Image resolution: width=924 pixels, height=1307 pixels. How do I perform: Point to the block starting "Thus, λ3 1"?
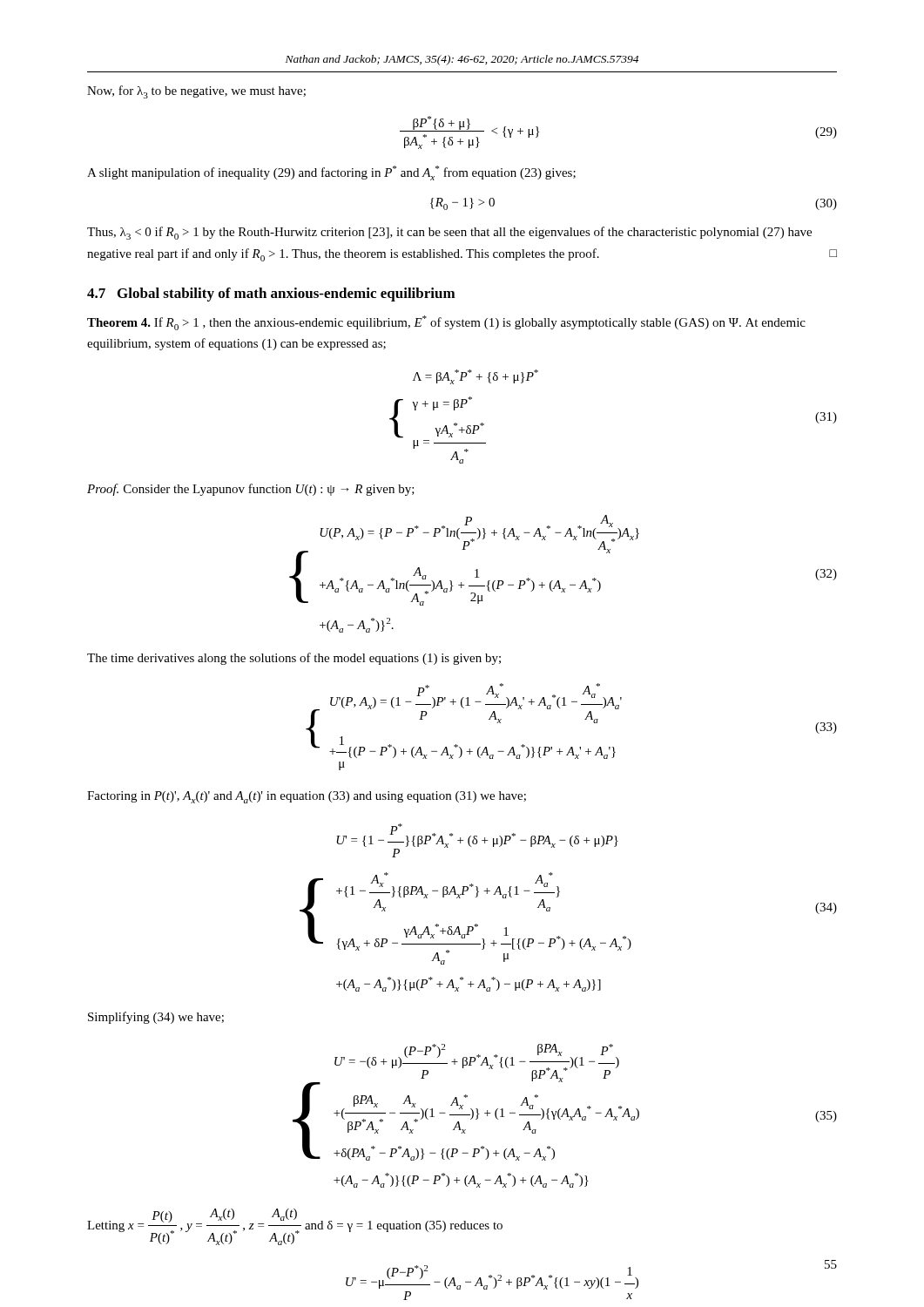click(462, 244)
